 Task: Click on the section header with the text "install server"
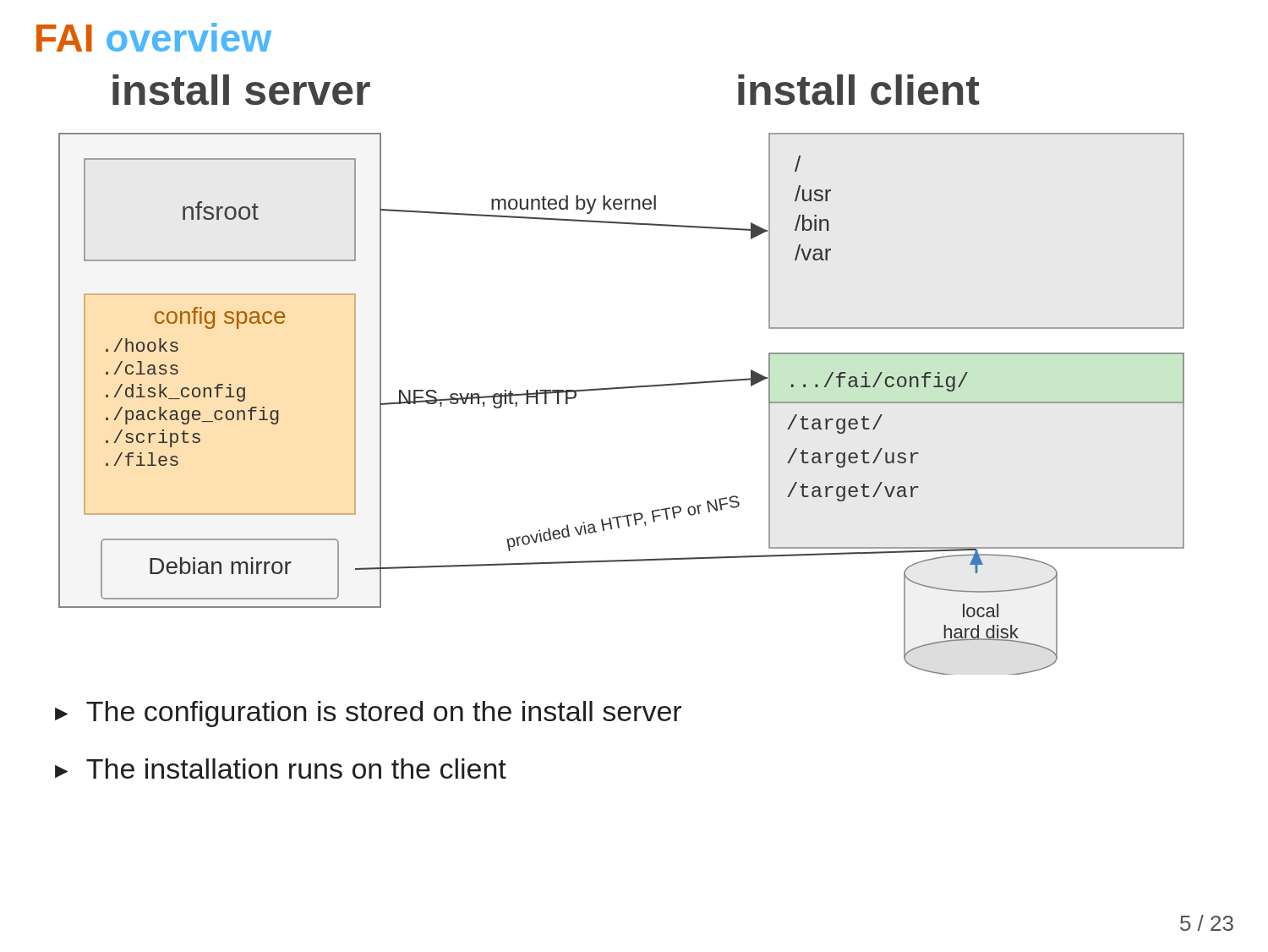pyautogui.click(x=240, y=90)
